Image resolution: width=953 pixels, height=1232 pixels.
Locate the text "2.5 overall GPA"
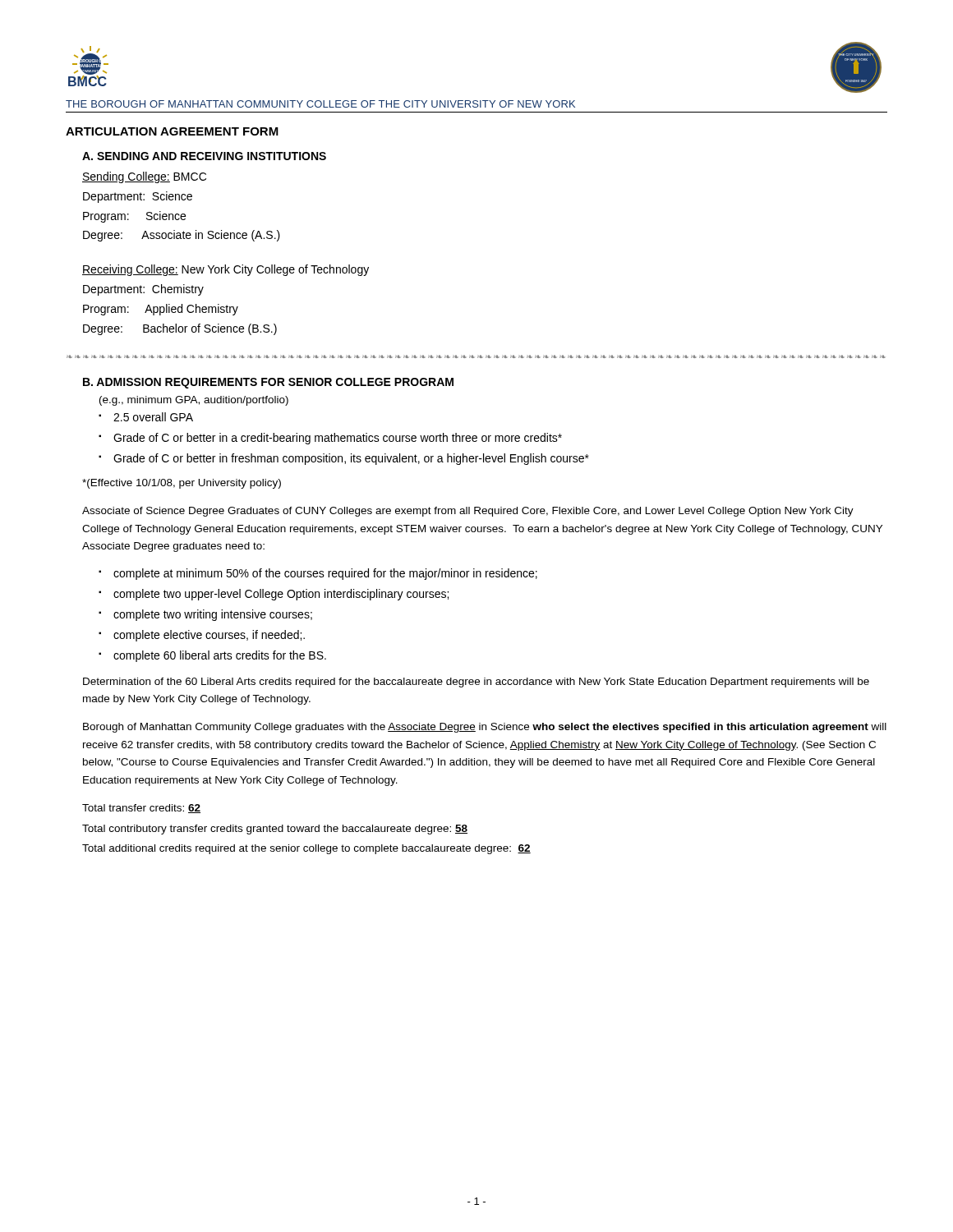tap(153, 418)
